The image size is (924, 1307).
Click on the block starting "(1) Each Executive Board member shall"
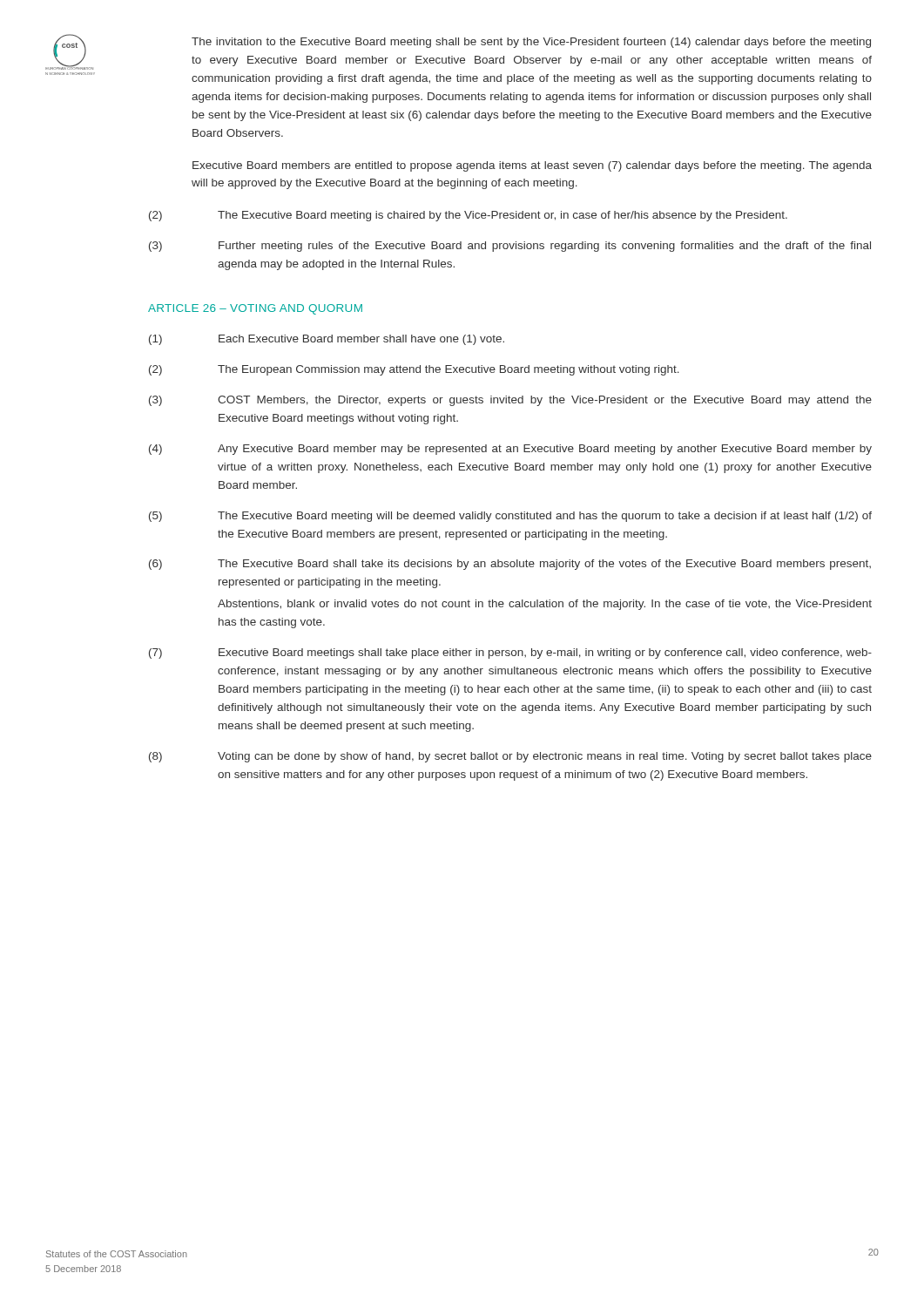[510, 339]
